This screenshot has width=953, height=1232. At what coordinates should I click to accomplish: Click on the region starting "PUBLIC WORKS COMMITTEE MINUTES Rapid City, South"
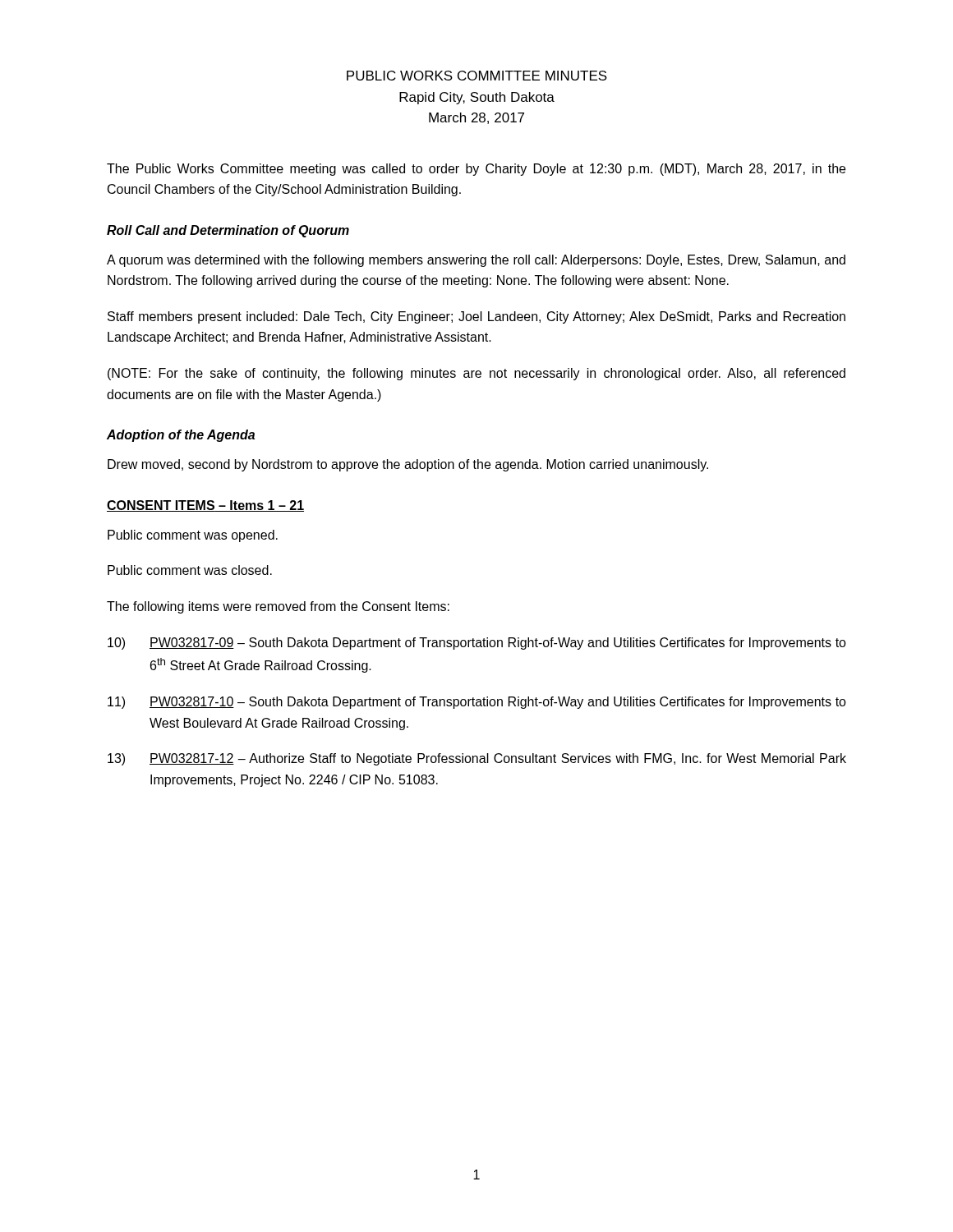tap(476, 97)
